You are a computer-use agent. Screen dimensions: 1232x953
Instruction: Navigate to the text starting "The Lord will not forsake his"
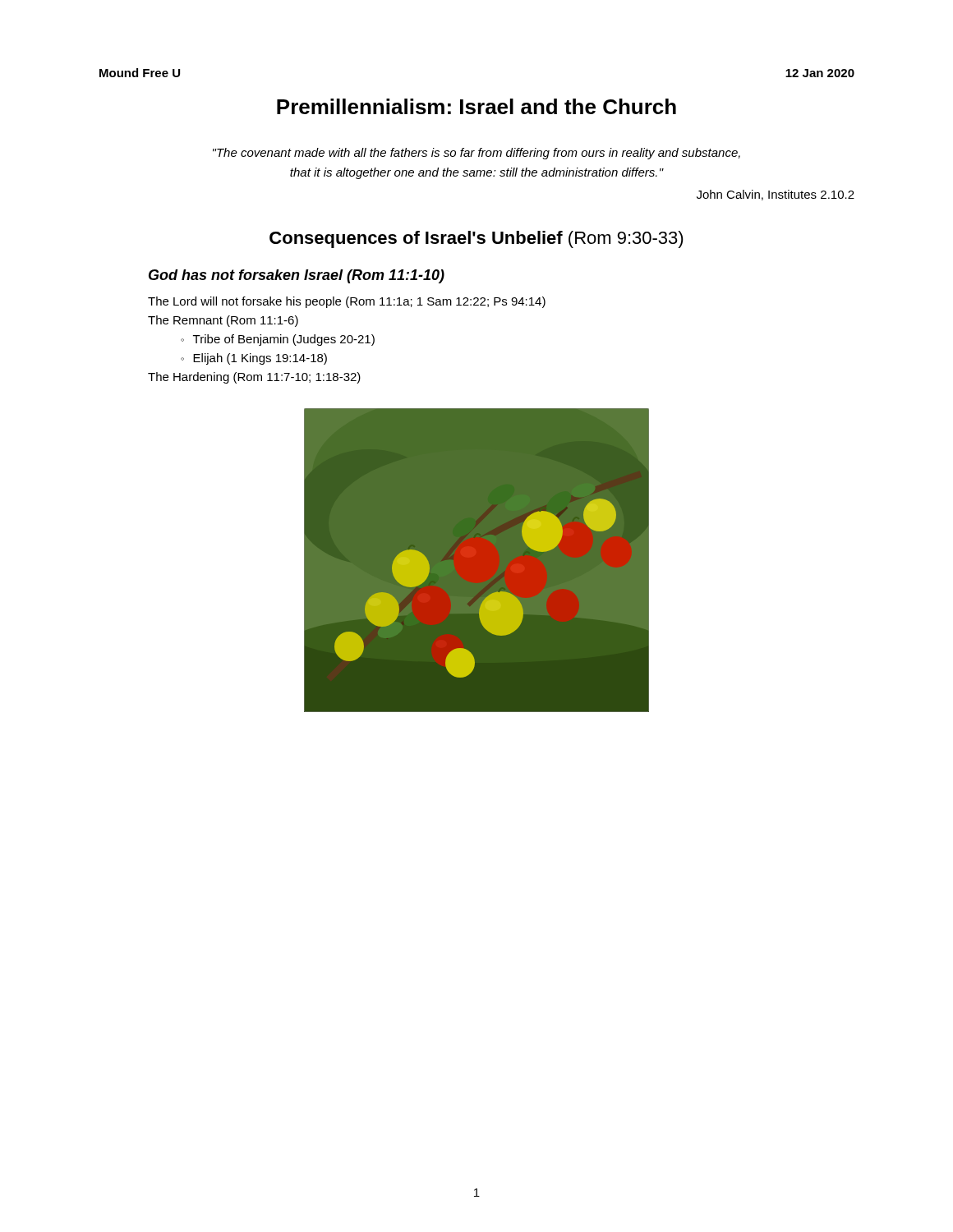347,301
